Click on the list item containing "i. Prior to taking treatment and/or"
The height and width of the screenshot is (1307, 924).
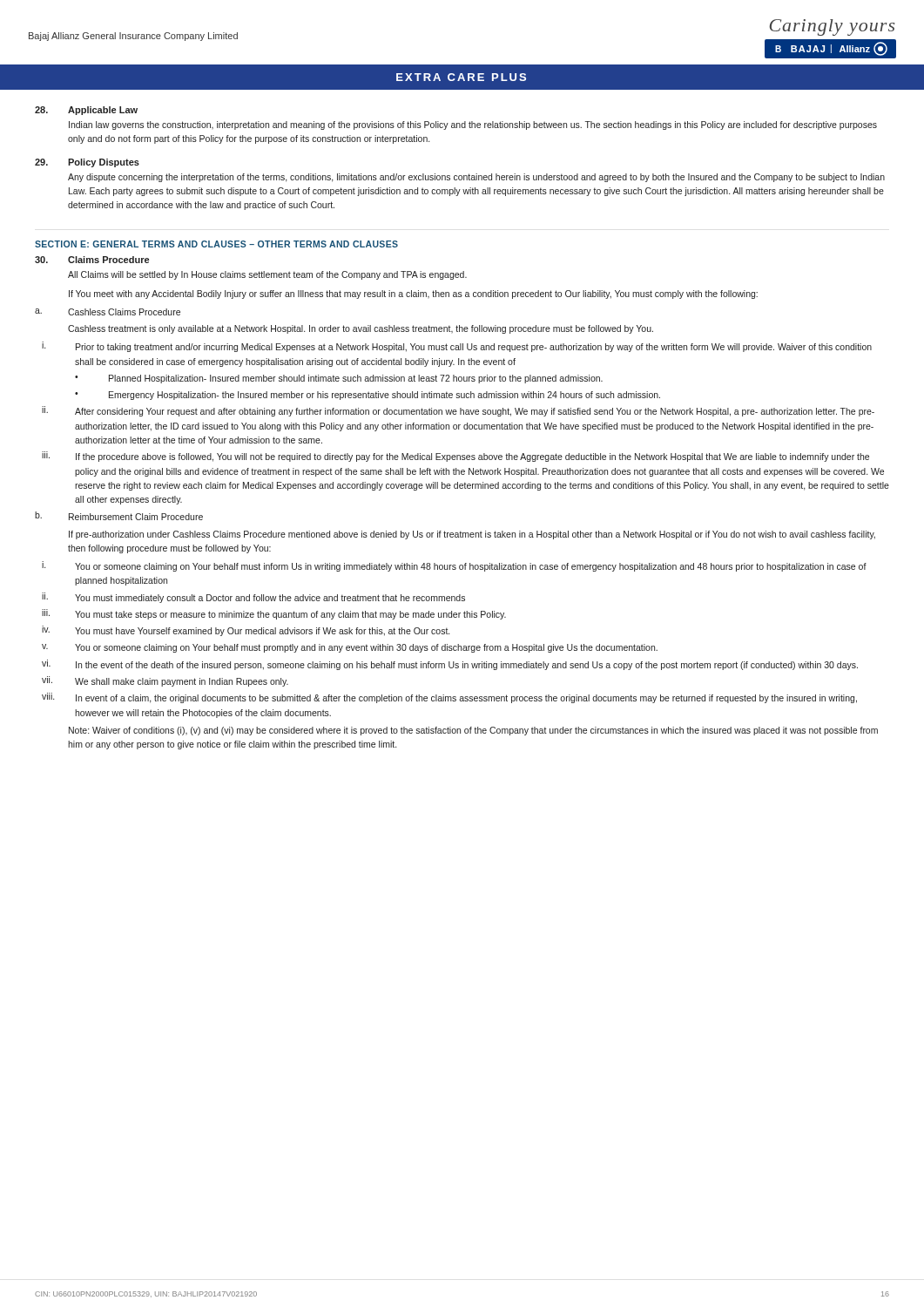point(462,354)
